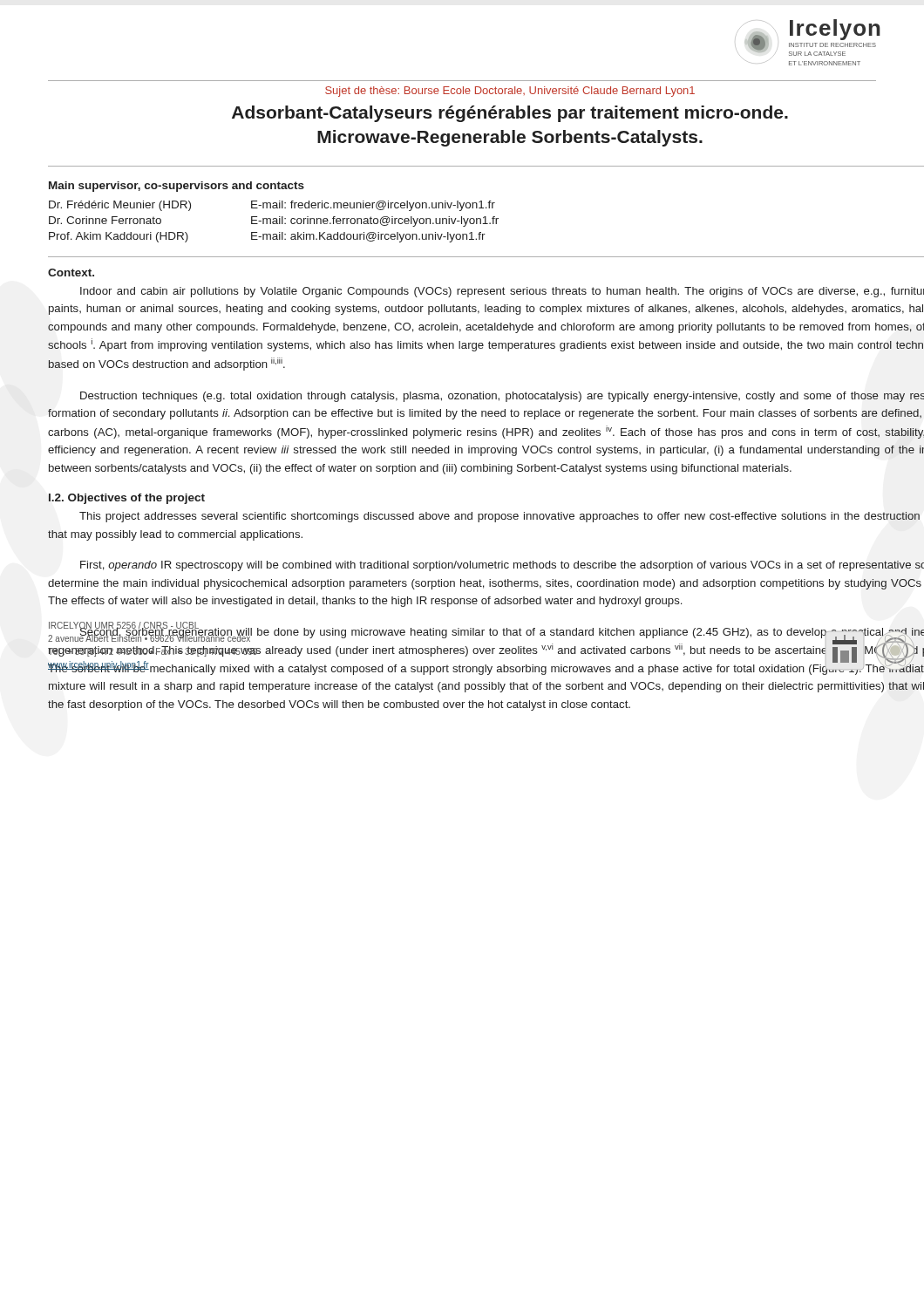Select the text block that reads "Indoor and cabin air pollutions by Volatile"
Viewport: 924px width, 1308px height.
click(x=486, y=327)
